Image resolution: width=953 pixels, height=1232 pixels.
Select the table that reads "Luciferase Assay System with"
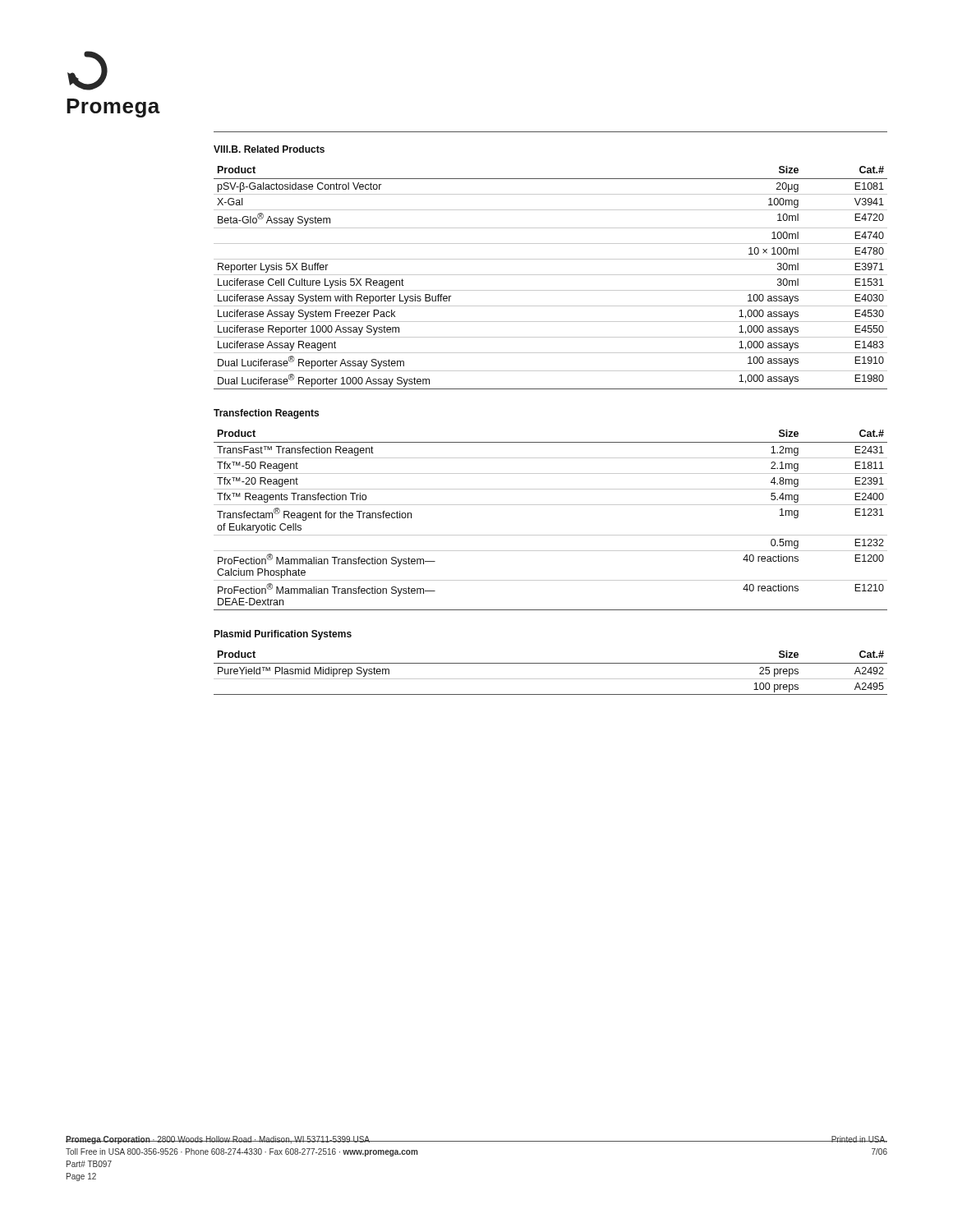(550, 276)
